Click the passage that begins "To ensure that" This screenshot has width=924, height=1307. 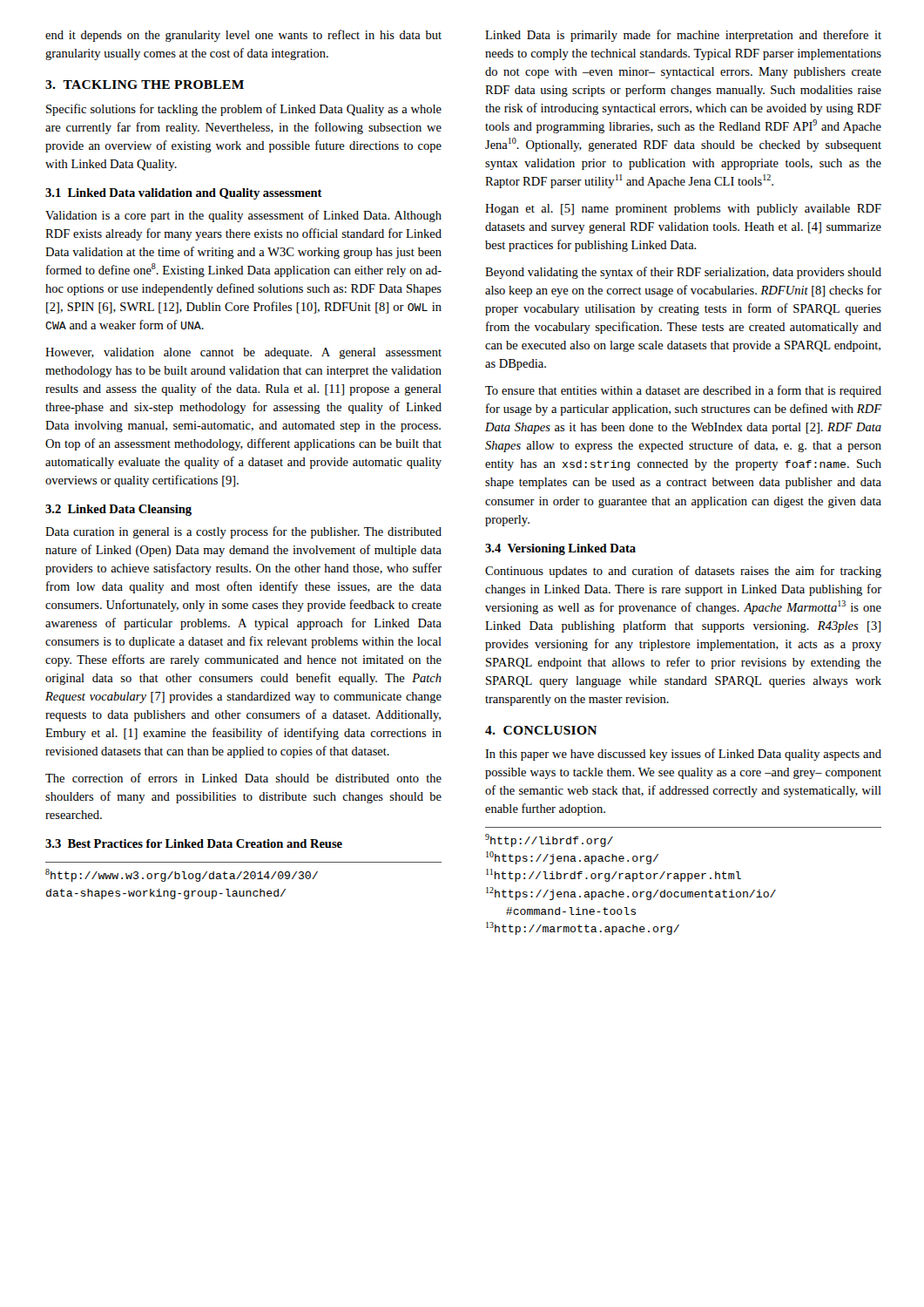tap(683, 455)
